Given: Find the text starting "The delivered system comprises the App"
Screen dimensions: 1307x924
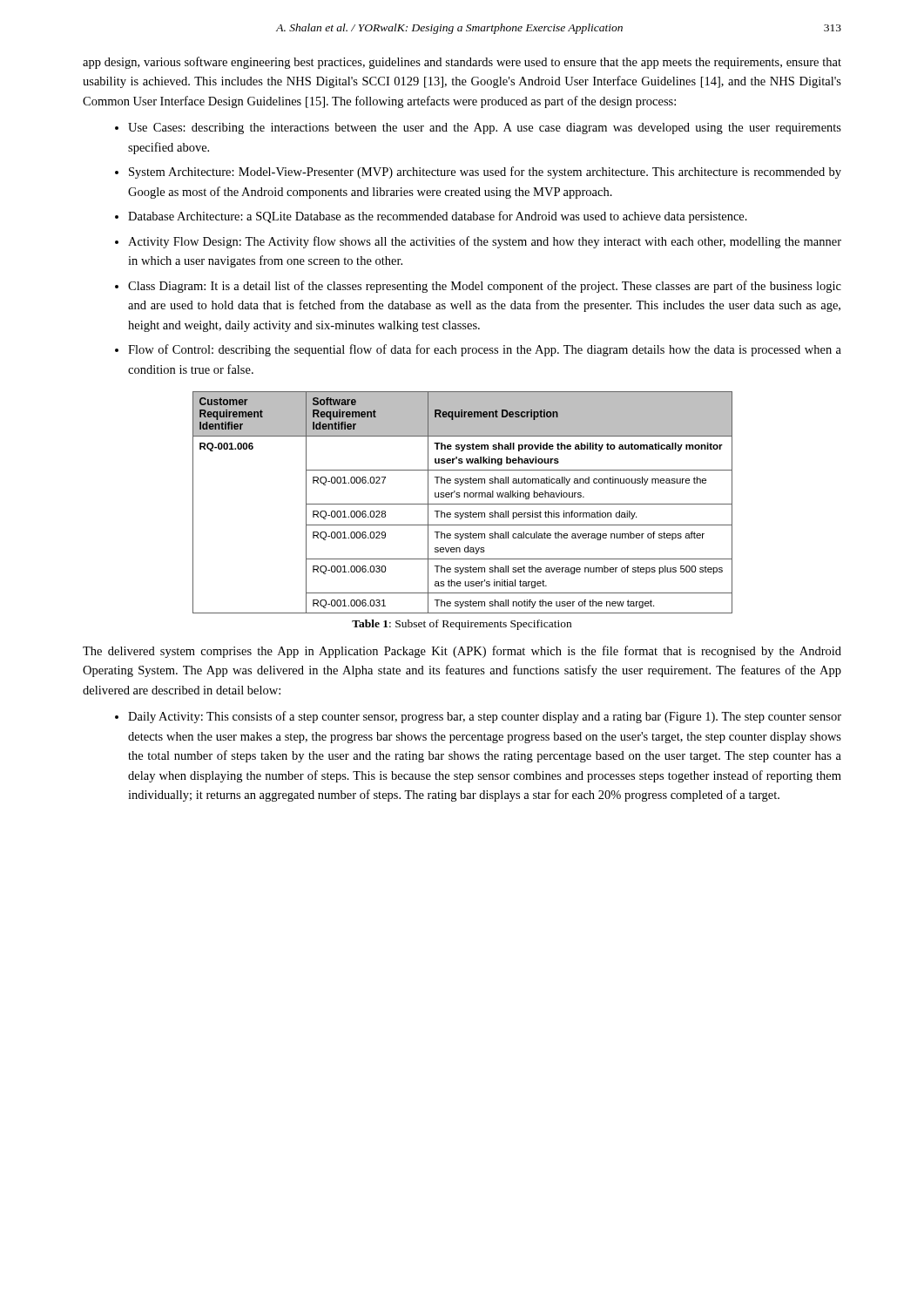Looking at the screenshot, I should 462,671.
